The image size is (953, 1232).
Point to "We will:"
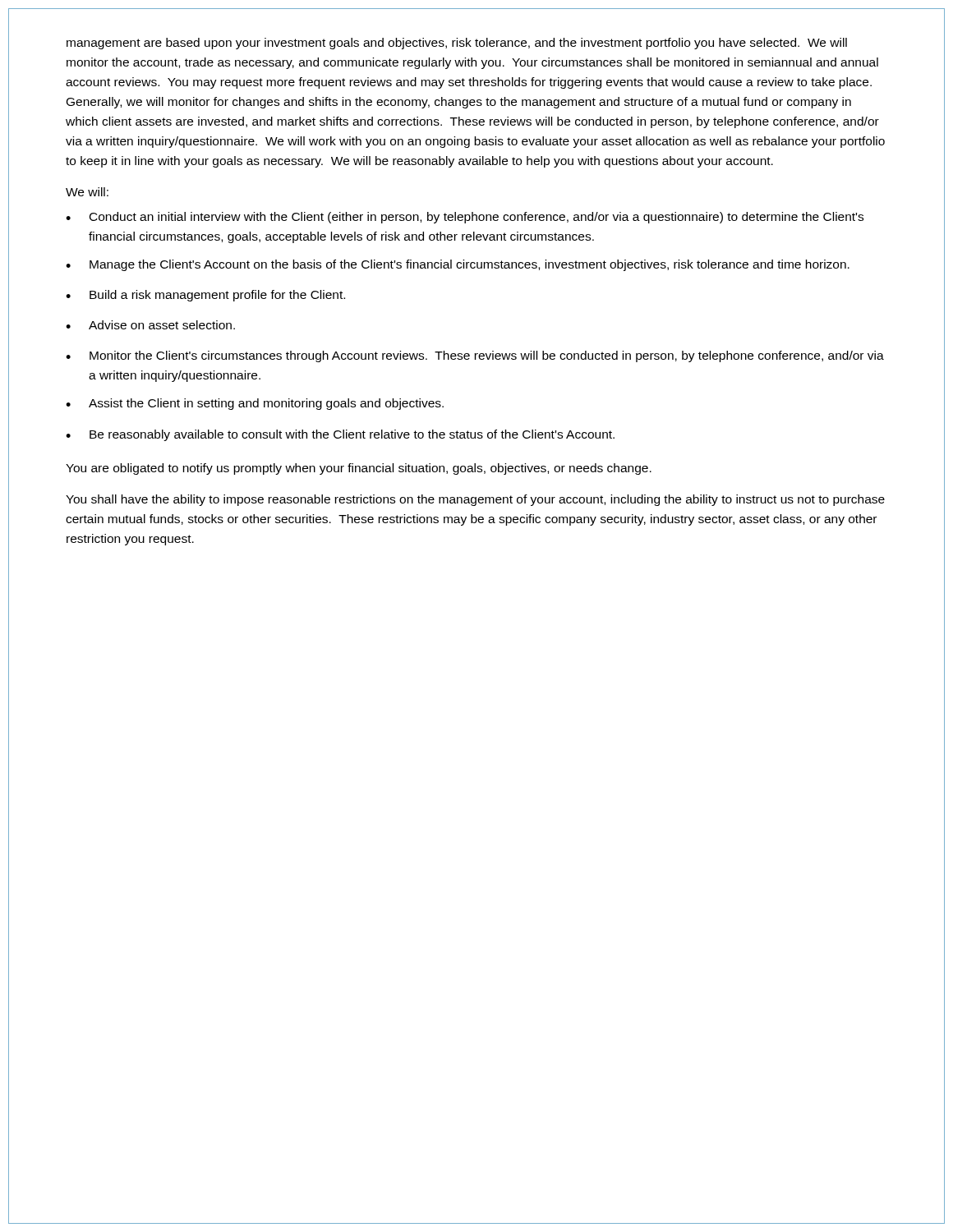(88, 192)
